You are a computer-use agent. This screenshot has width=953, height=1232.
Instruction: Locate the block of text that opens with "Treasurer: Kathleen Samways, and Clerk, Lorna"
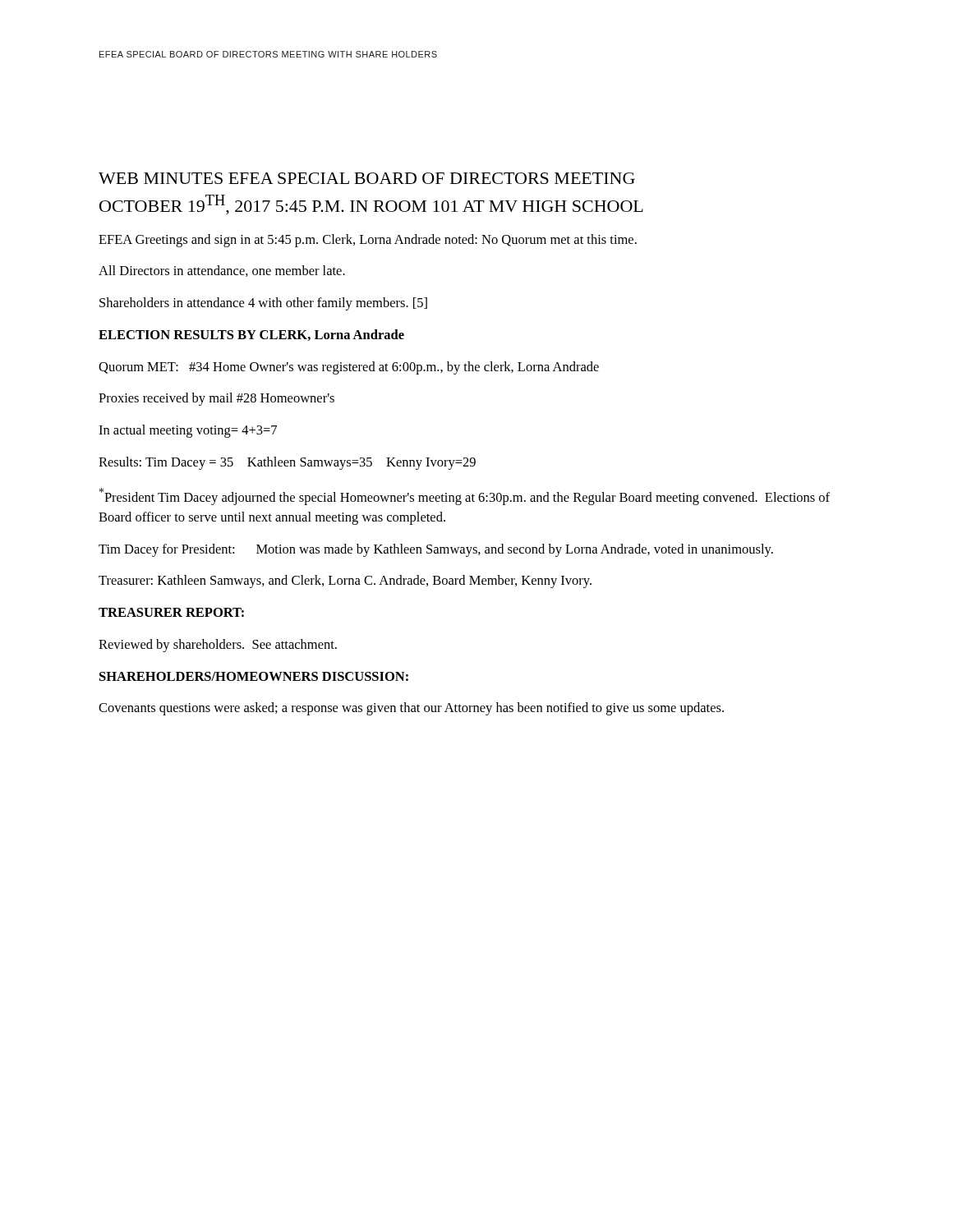(346, 581)
